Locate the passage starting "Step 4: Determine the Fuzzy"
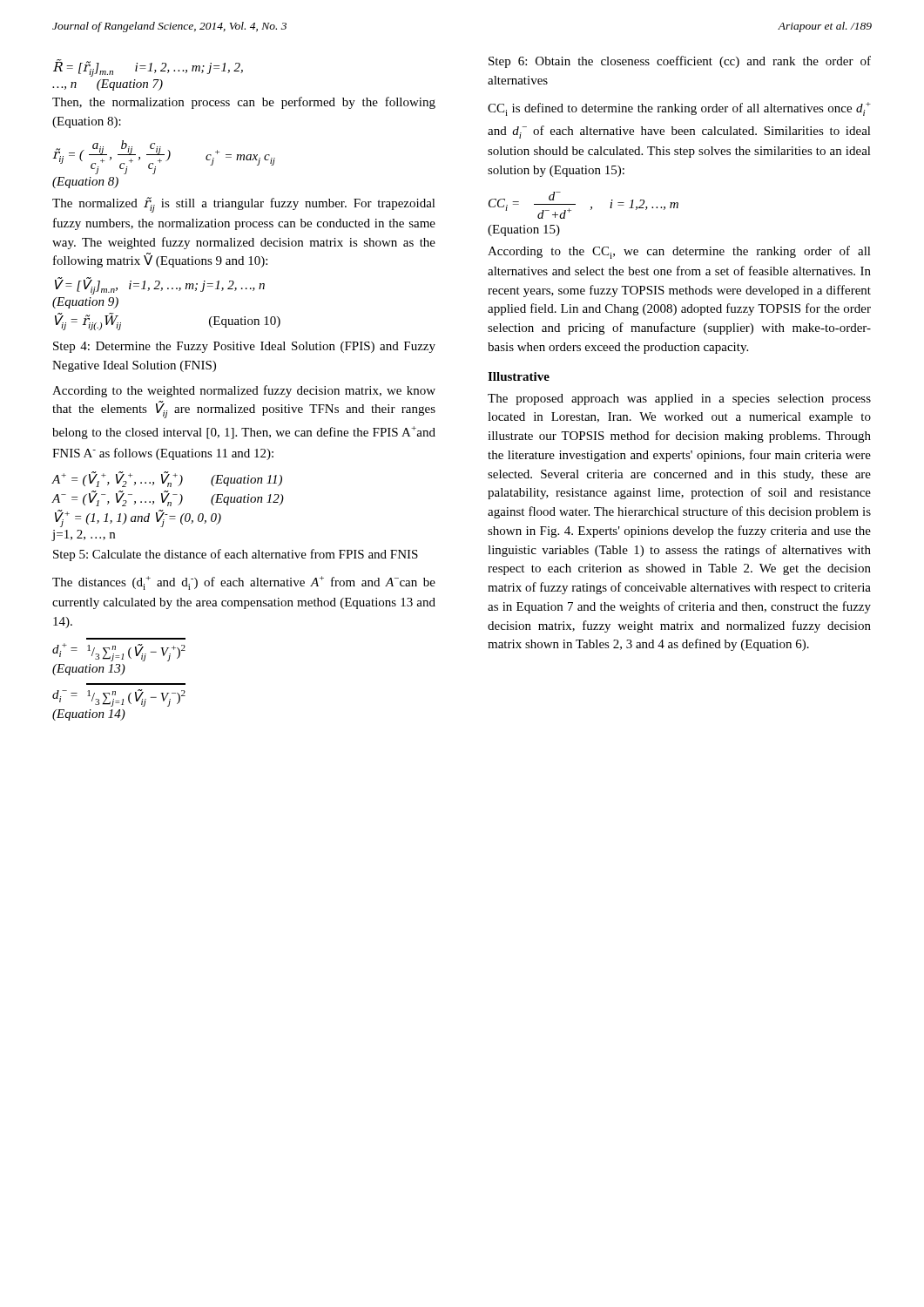 tap(244, 400)
